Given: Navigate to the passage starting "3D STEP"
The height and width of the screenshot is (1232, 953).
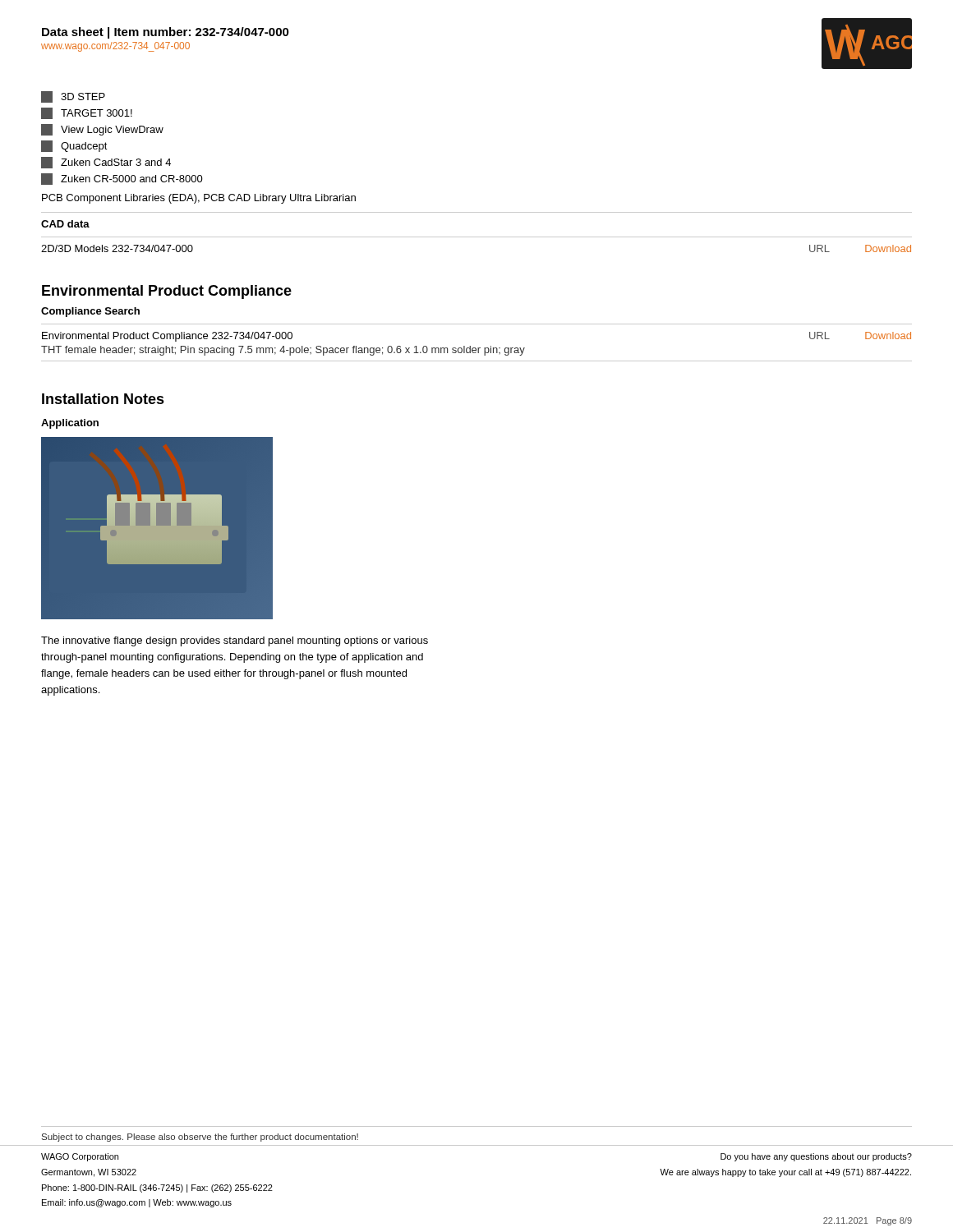Looking at the screenshot, I should tap(73, 96).
